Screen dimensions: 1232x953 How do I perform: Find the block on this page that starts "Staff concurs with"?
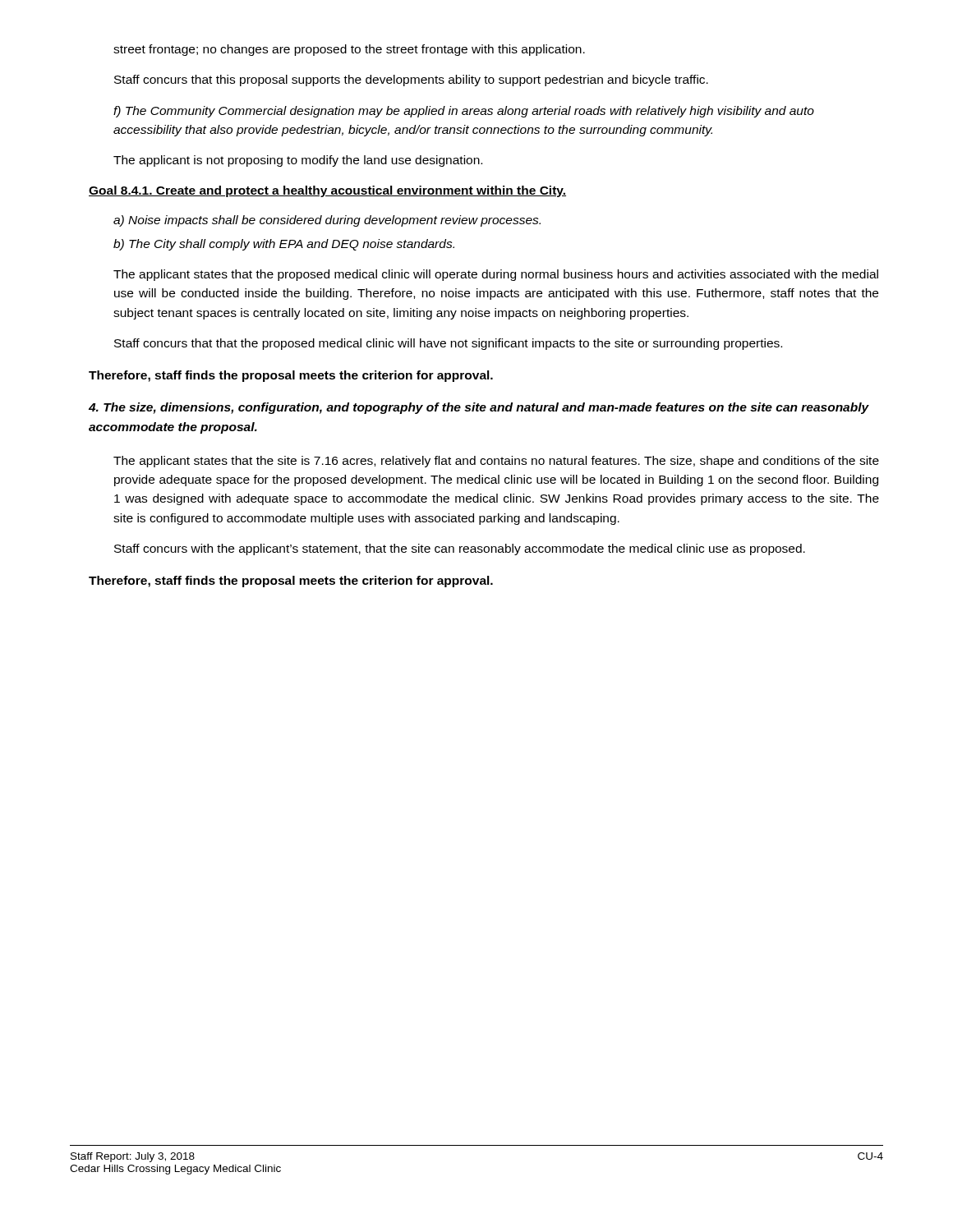(x=496, y=548)
